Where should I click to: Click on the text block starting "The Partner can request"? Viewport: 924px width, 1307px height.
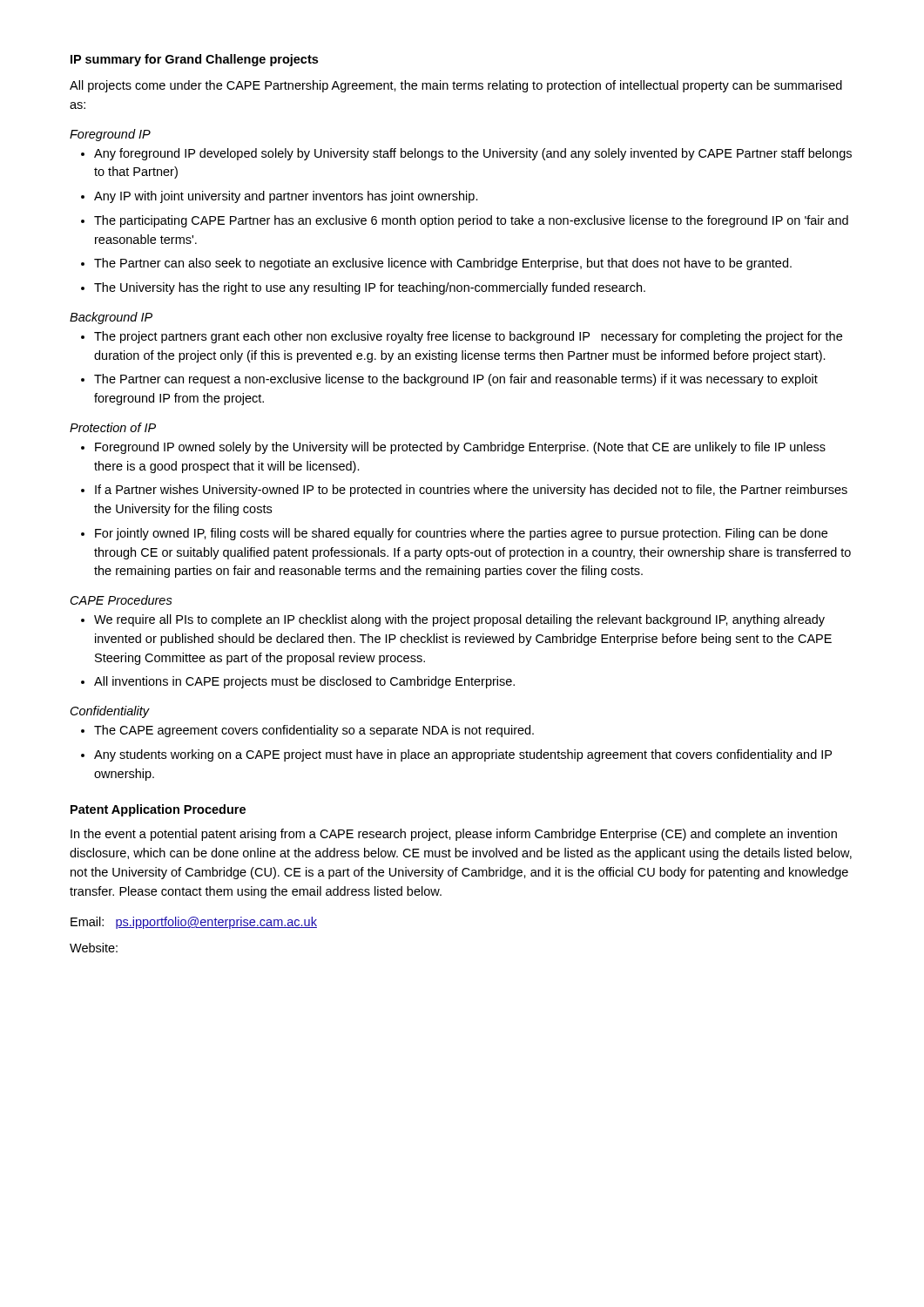coord(456,389)
